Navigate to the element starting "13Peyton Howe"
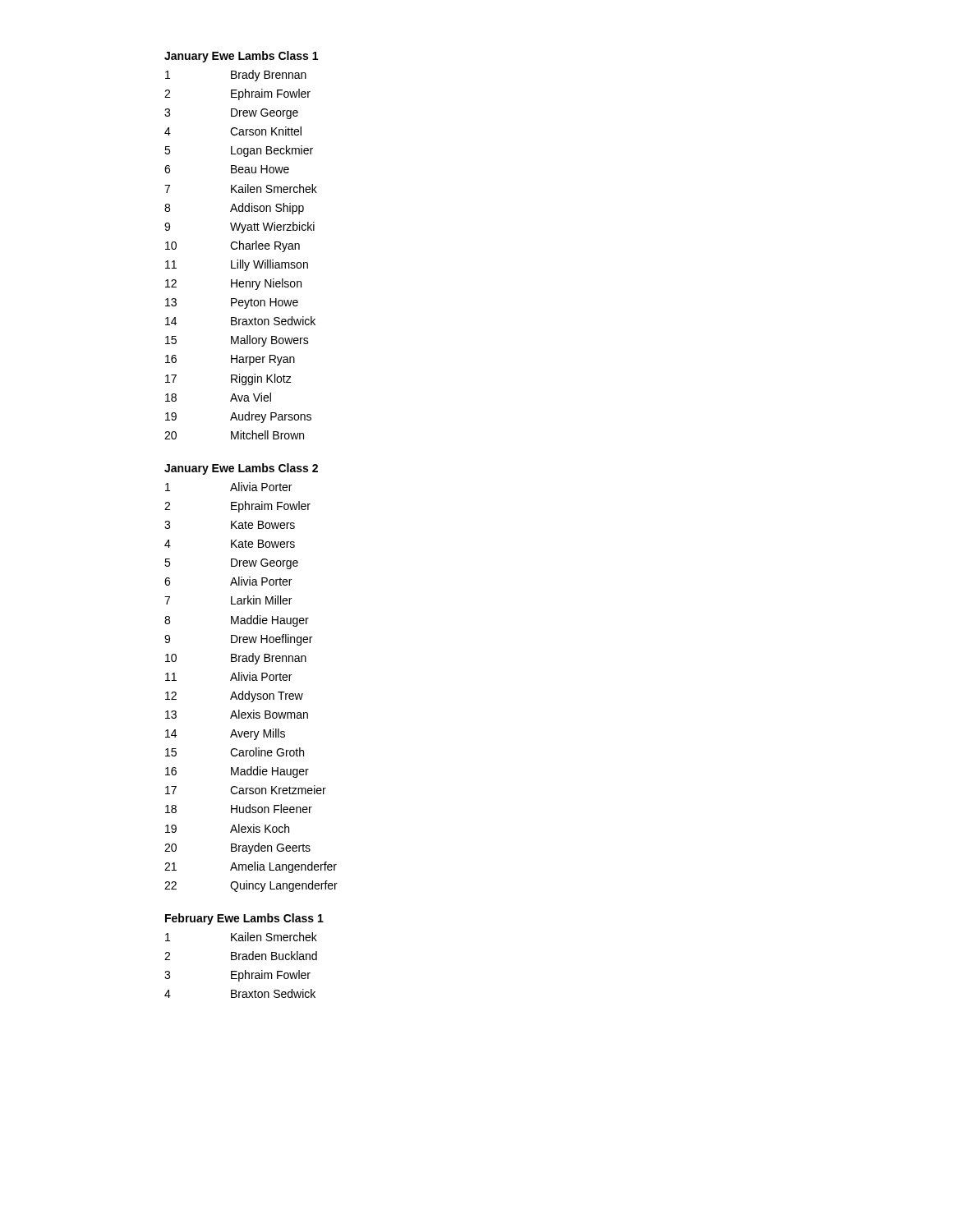Image resolution: width=953 pixels, height=1232 pixels. (x=231, y=303)
